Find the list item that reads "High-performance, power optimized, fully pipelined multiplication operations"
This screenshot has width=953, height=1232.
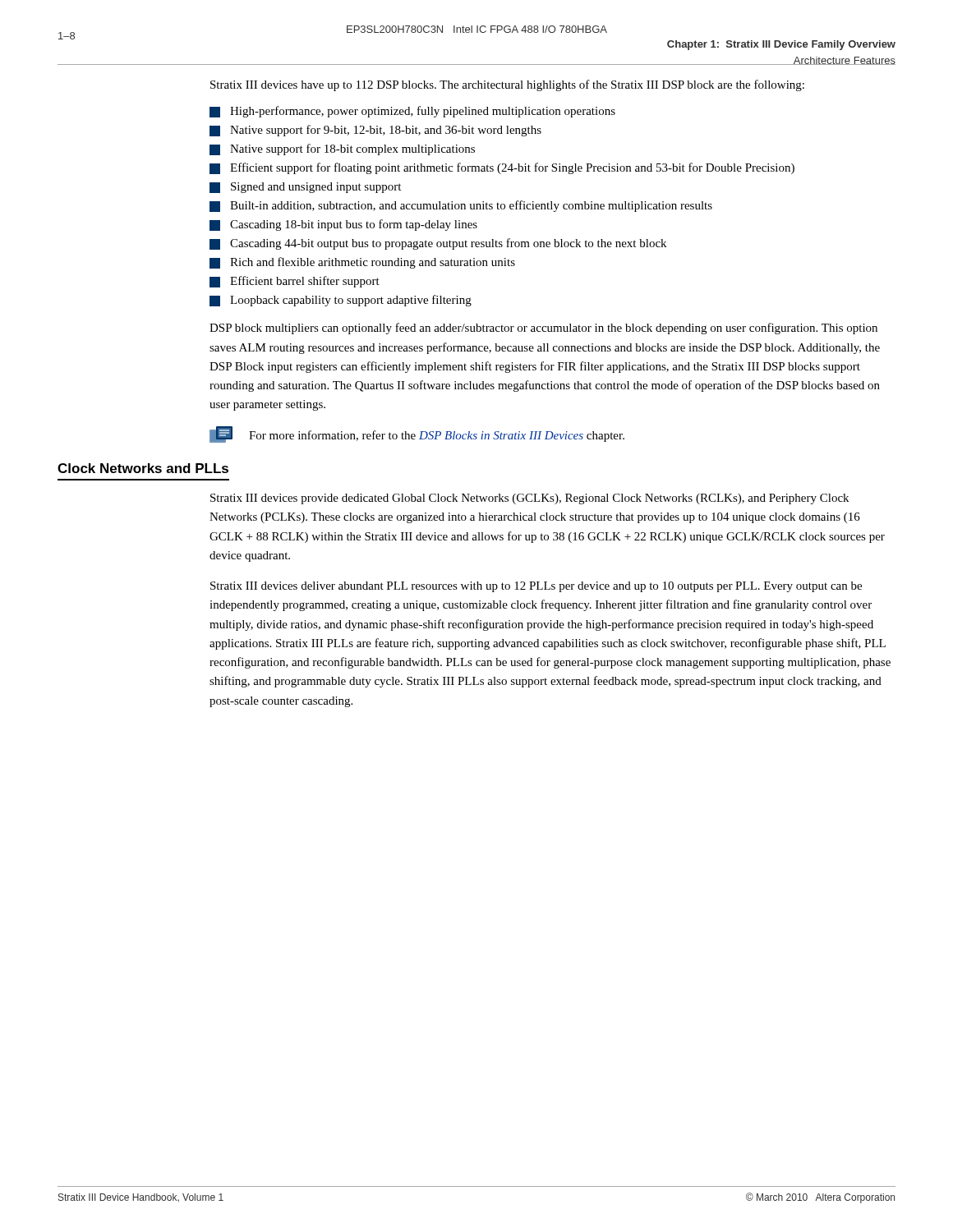pos(412,111)
